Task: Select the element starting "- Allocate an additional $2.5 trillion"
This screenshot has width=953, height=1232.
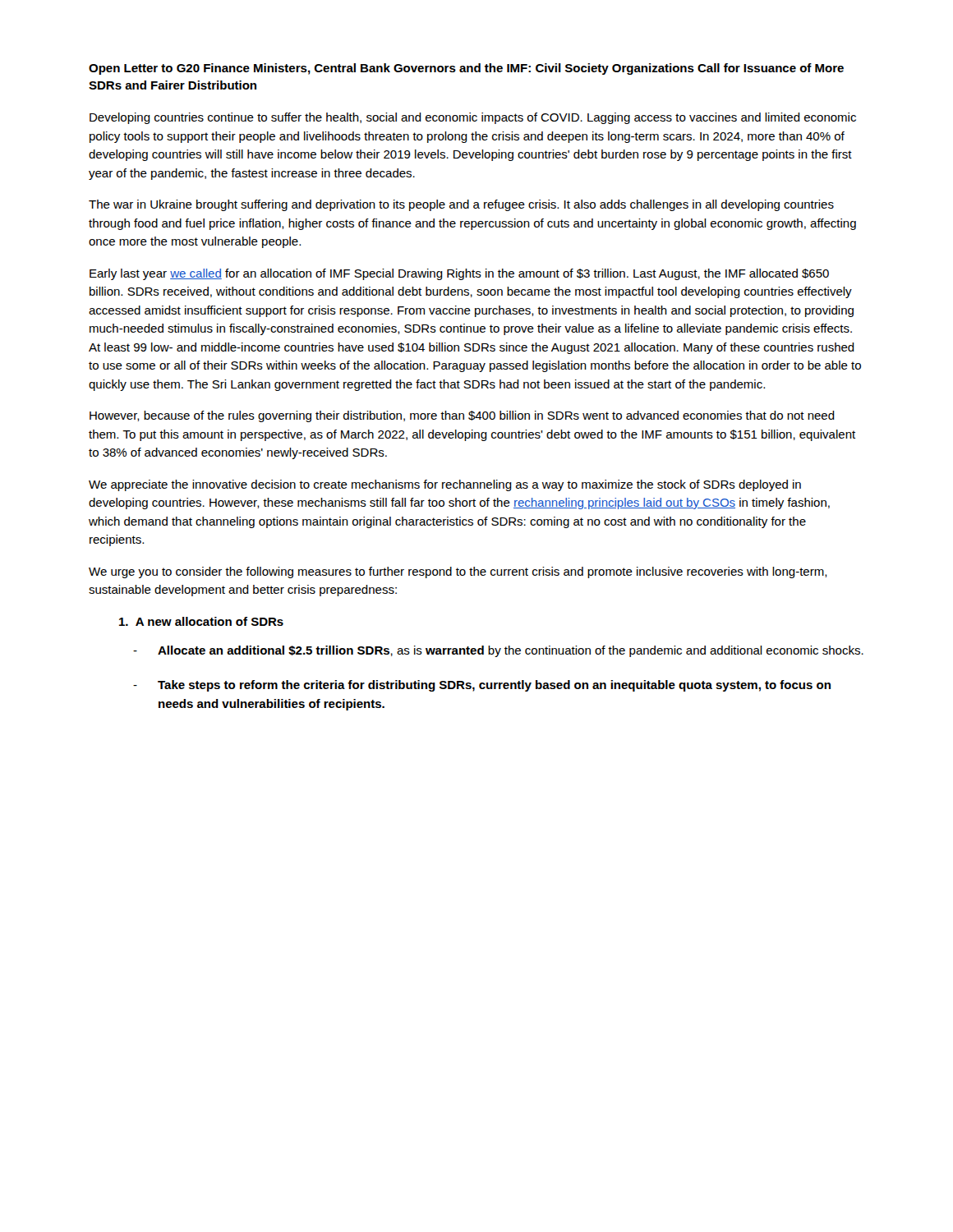Action: (499, 650)
